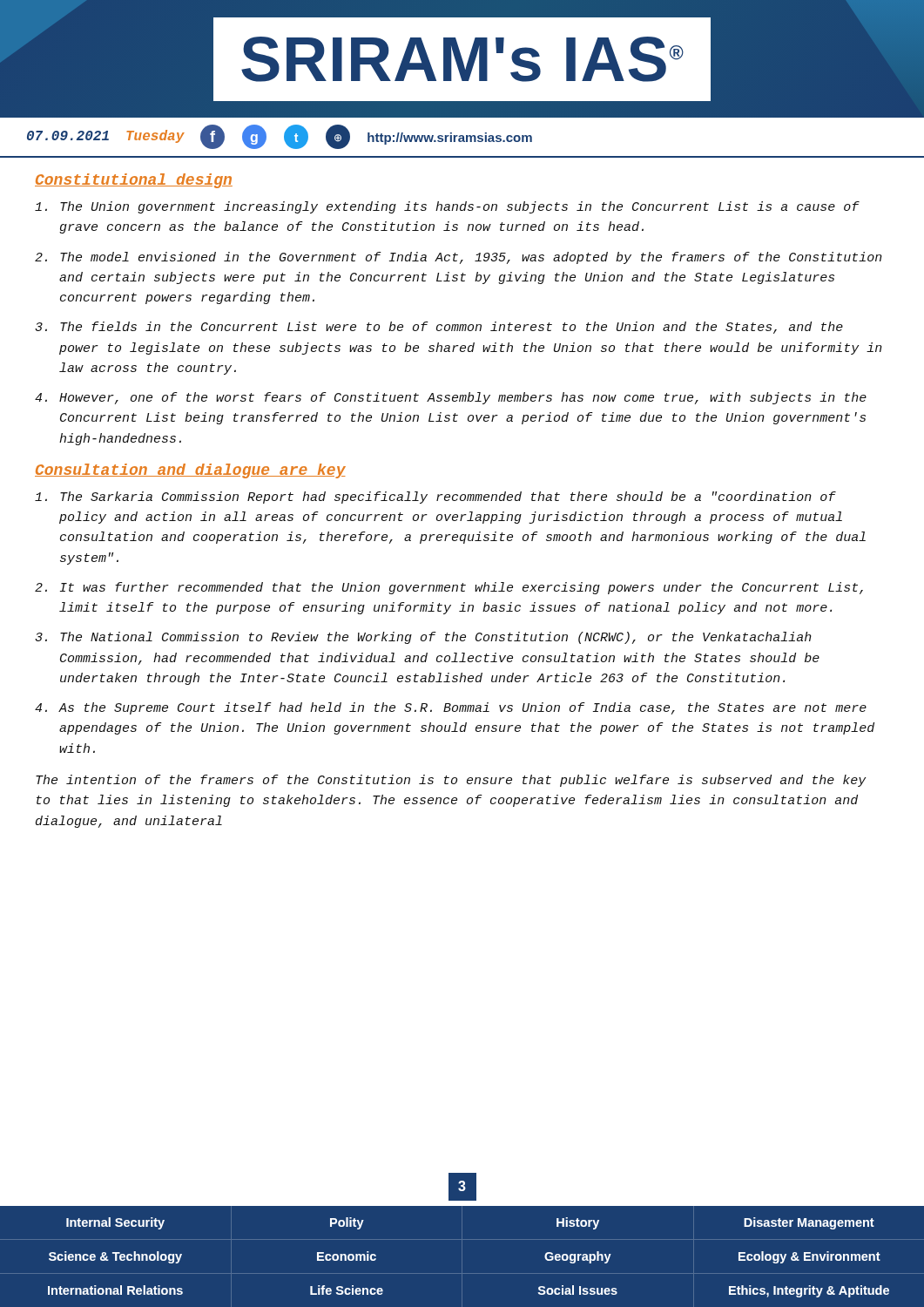The width and height of the screenshot is (924, 1307).
Task: Where is the passage that starts "3. The National Commission to Review"?
Action: [462, 659]
